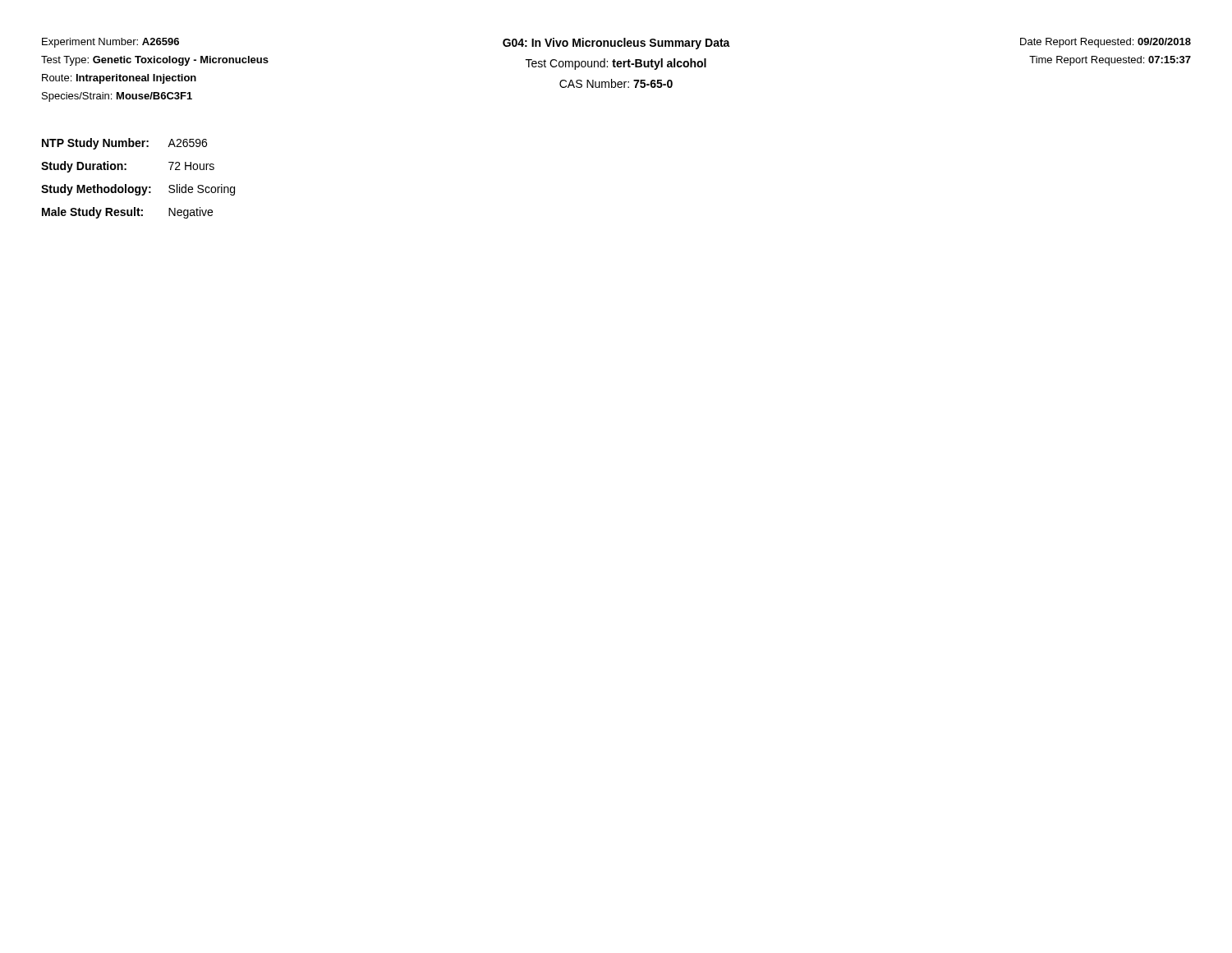
Task: Navigate to the text starting "Date Report Requested: 09/20/2018 Time"
Action: pyautogui.click(x=1105, y=51)
